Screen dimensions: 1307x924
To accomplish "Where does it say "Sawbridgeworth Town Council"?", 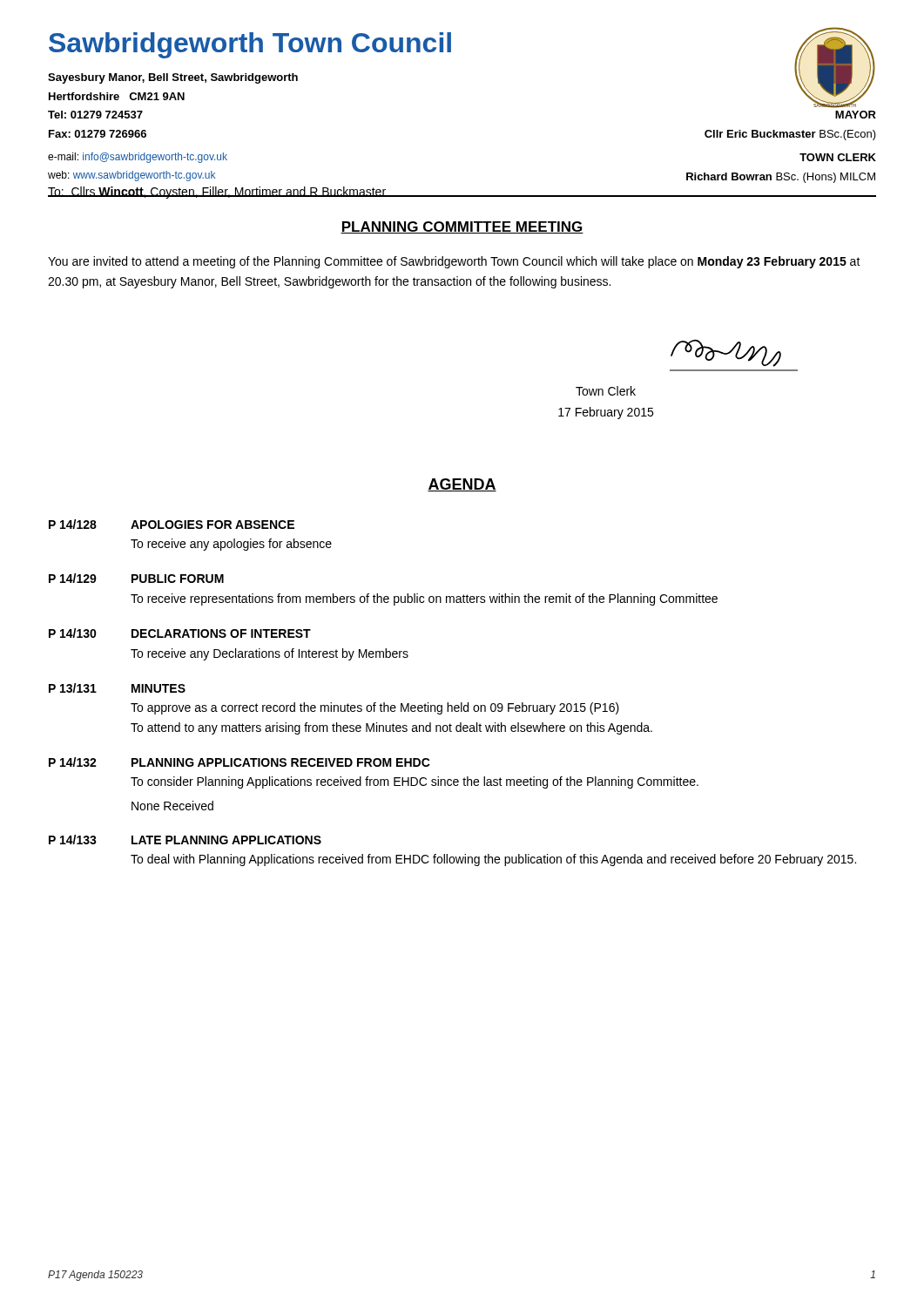I will click(250, 43).
